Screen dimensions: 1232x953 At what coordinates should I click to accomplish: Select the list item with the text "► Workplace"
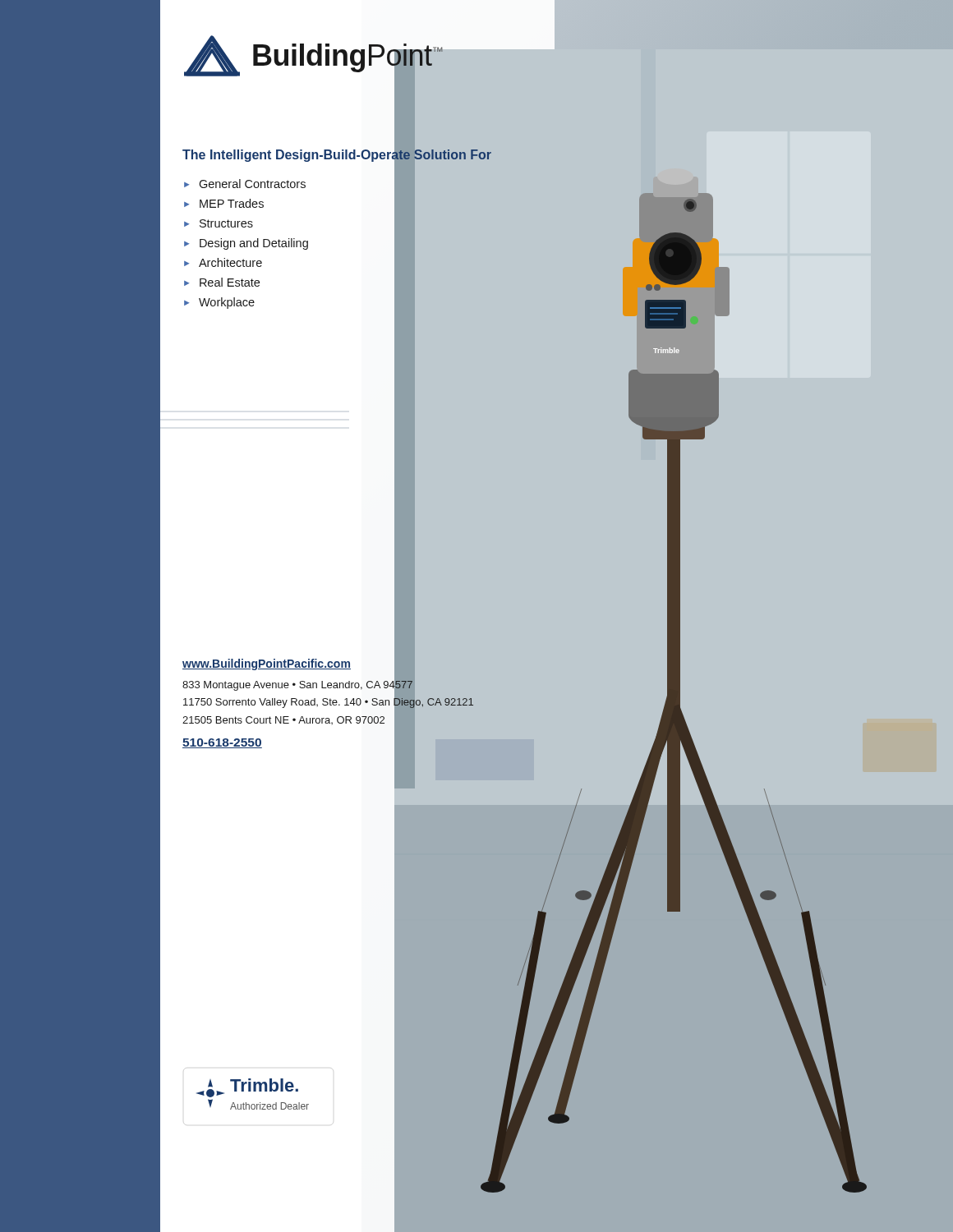click(219, 303)
